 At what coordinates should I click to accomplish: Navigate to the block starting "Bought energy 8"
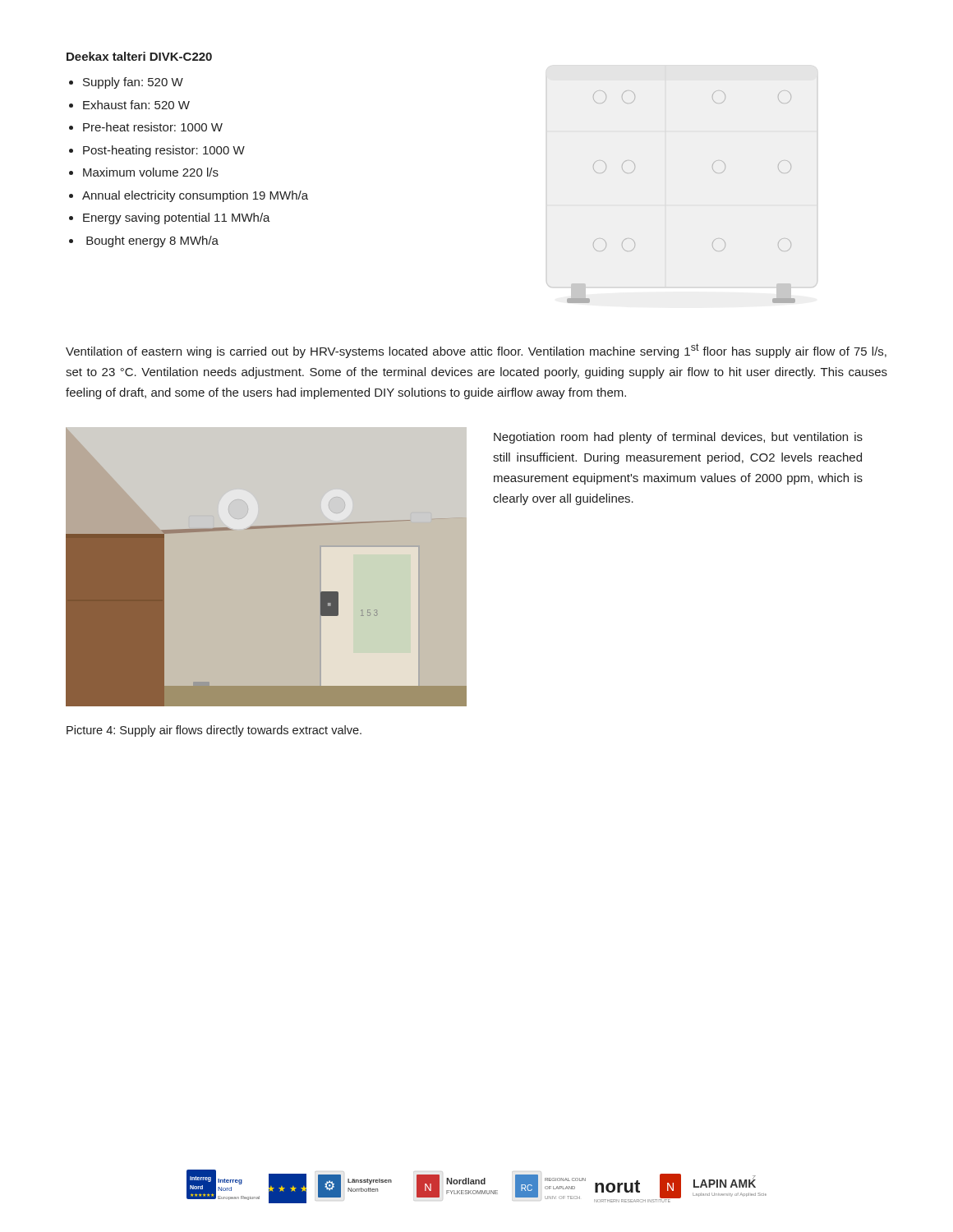click(x=150, y=240)
